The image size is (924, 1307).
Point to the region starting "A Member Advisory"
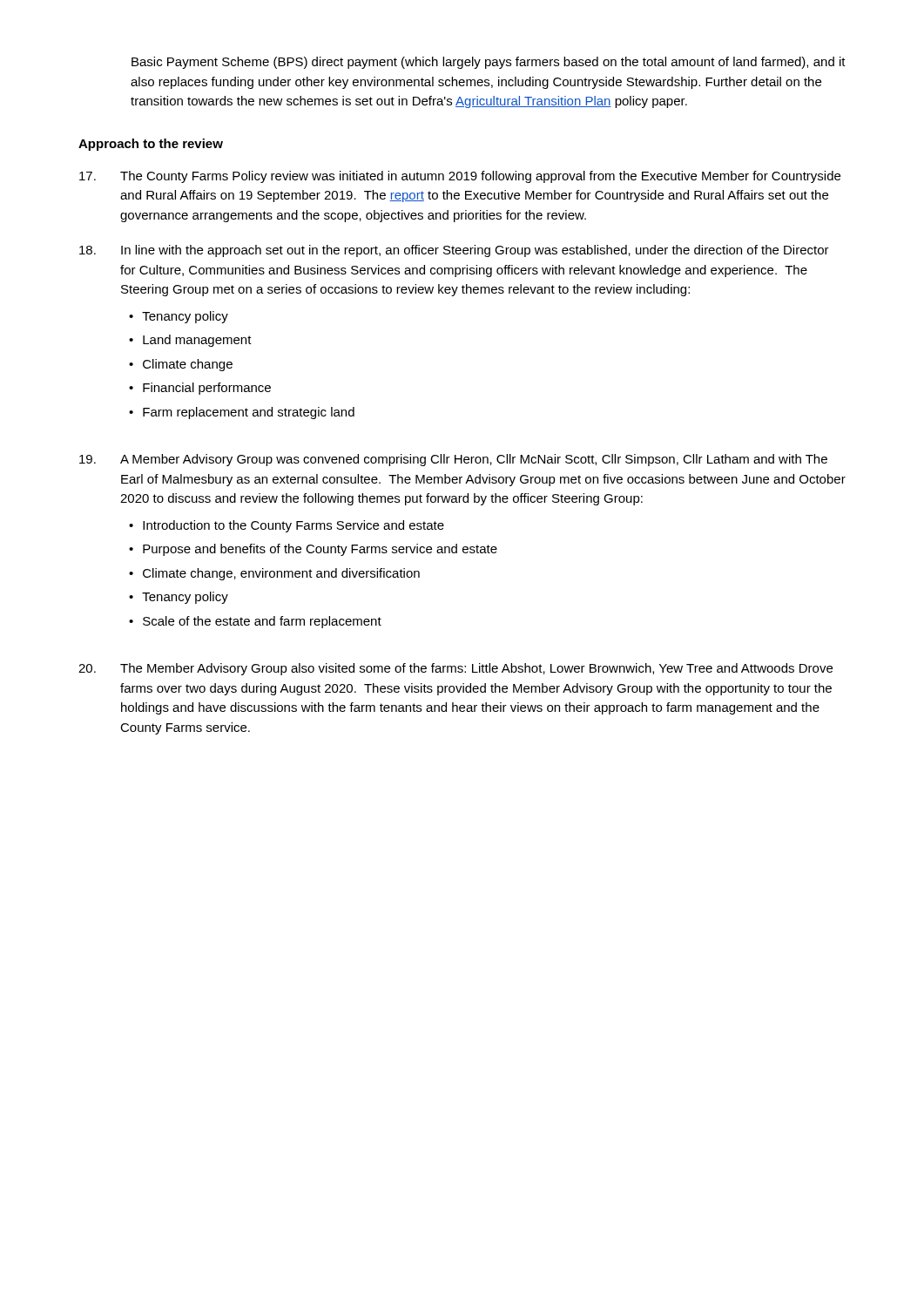point(462,546)
